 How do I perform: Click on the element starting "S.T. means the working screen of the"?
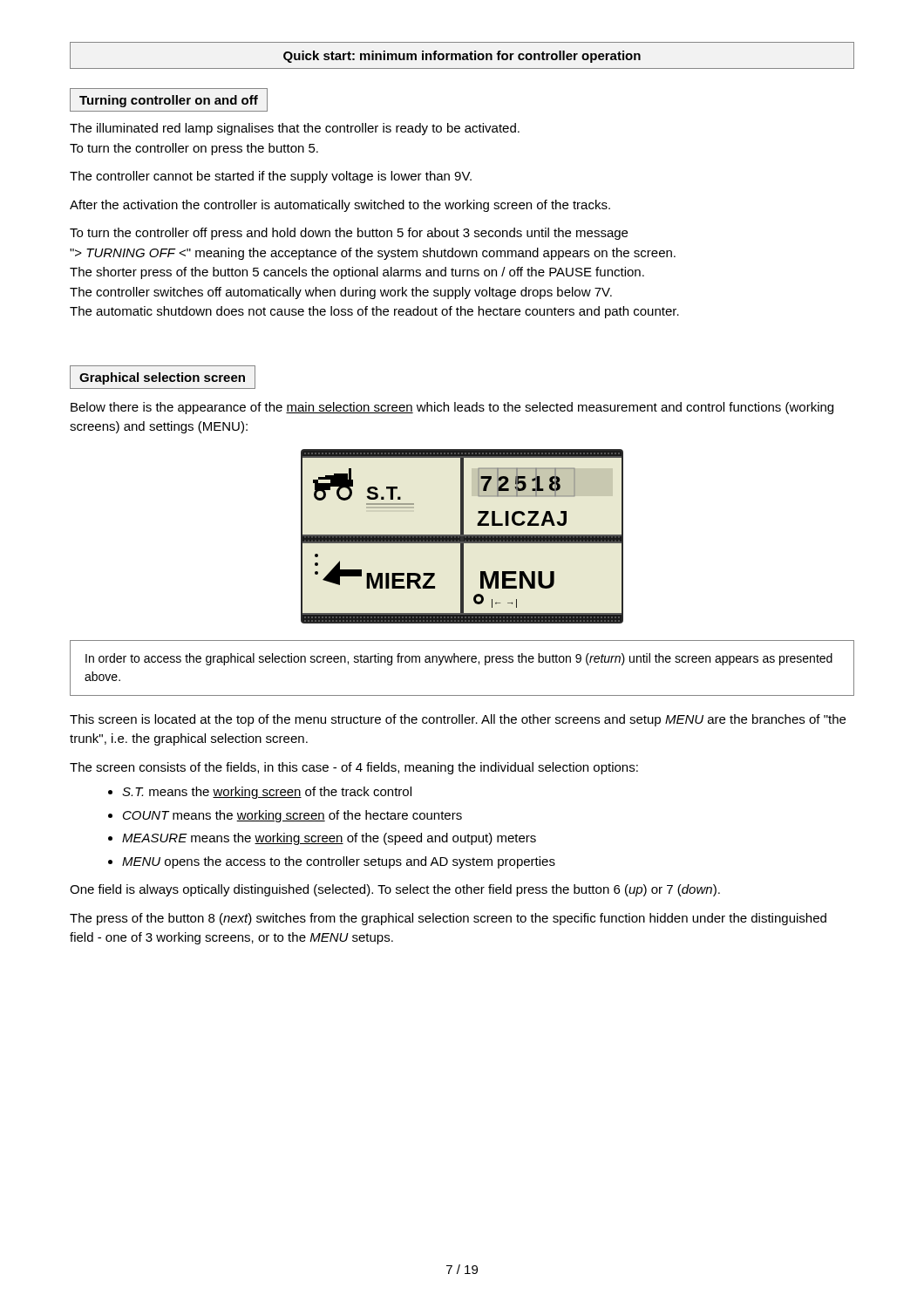[x=260, y=793]
